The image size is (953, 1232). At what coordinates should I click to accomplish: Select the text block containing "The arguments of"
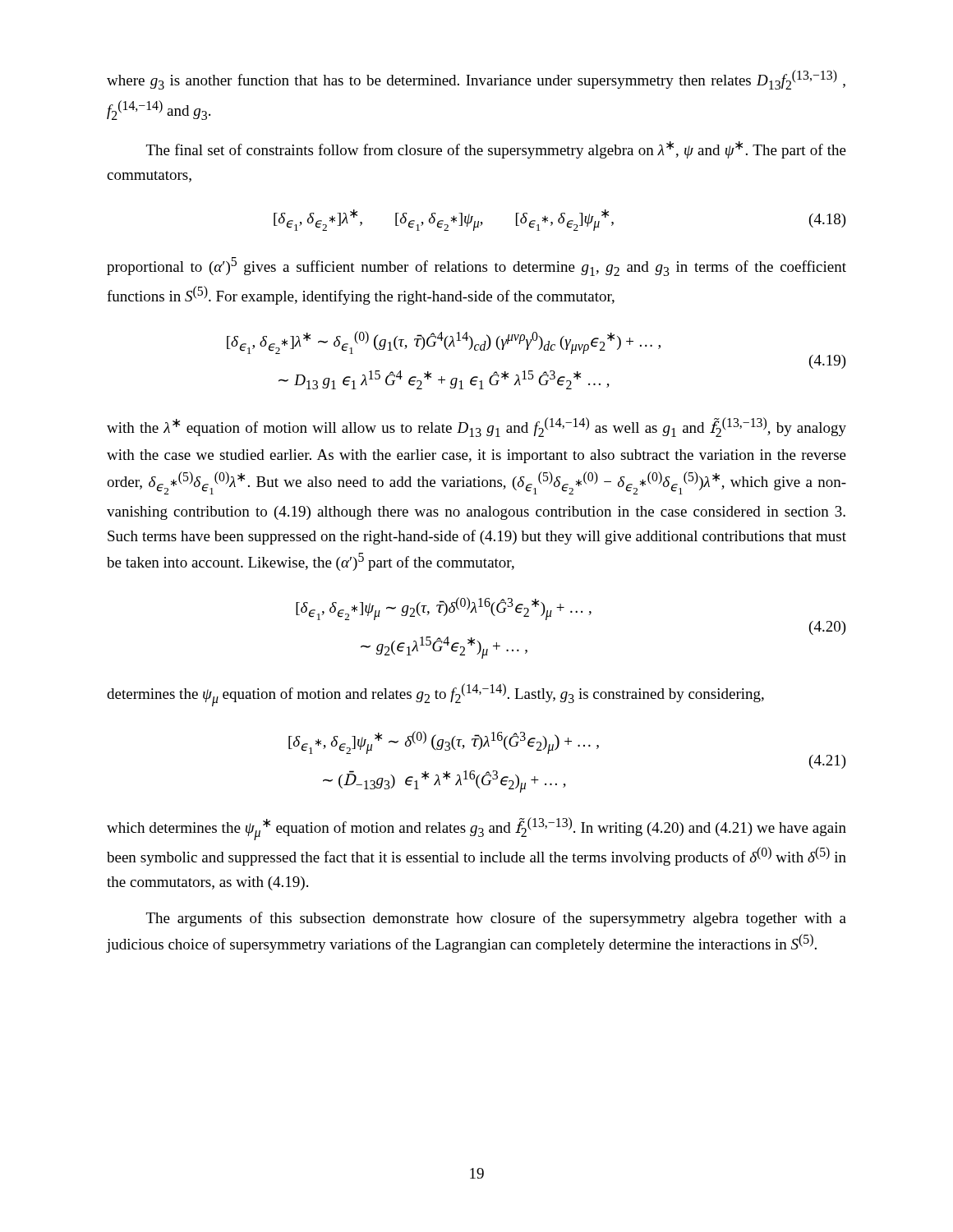click(x=476, y=931)
